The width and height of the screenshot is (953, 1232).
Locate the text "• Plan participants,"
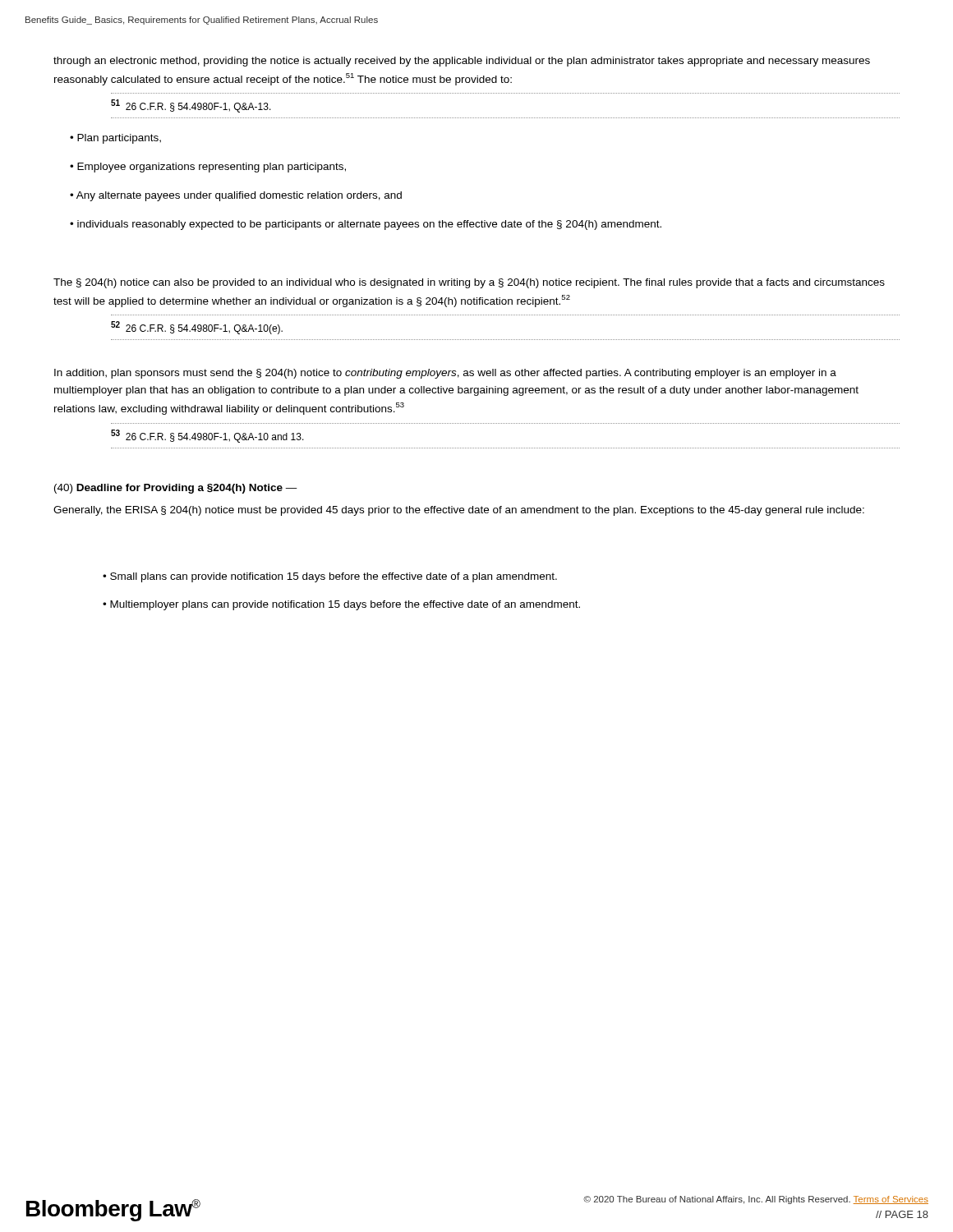(x=116, y=138)
